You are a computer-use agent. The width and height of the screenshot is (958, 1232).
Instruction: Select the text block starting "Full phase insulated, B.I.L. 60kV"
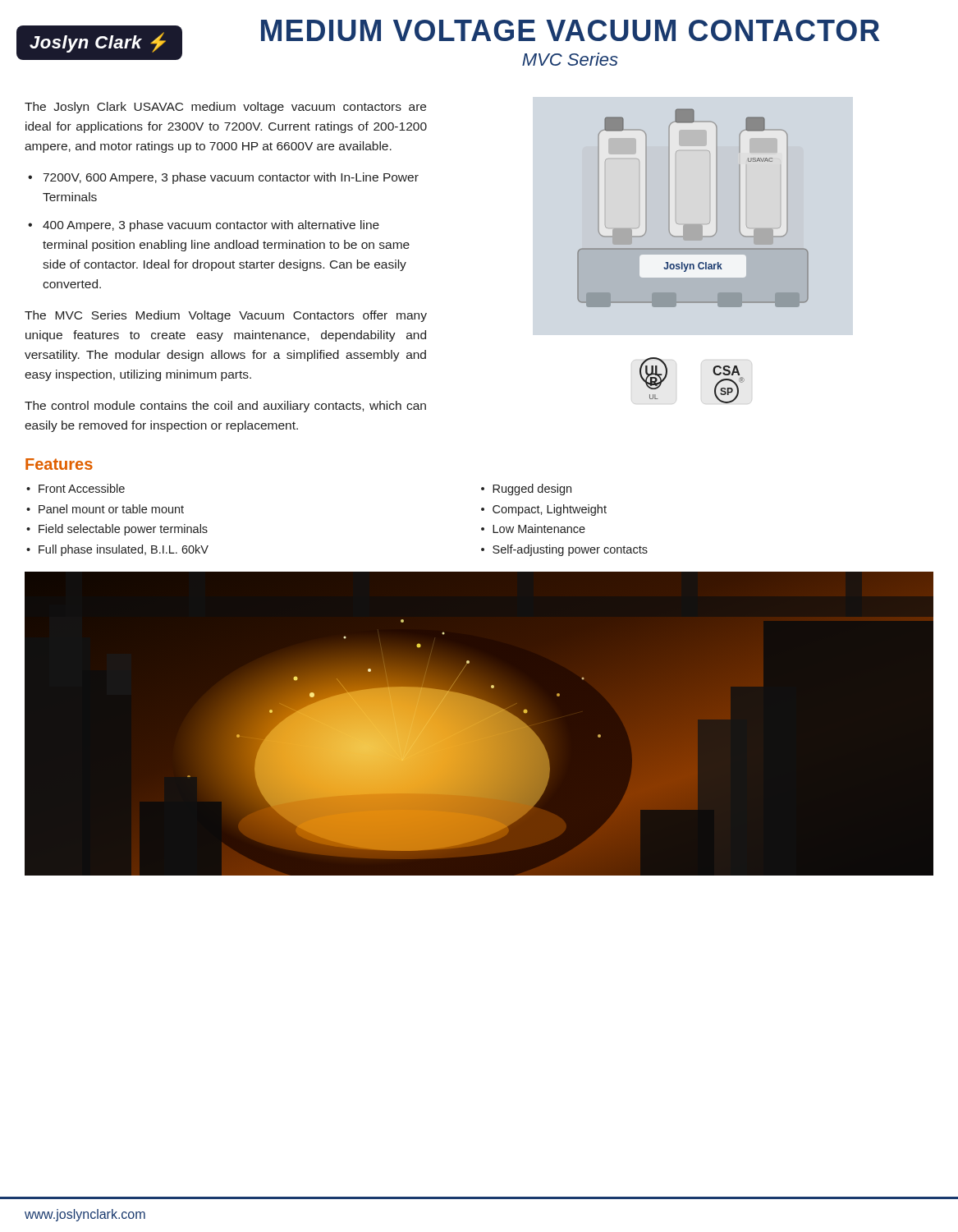(x=123, y=550)
